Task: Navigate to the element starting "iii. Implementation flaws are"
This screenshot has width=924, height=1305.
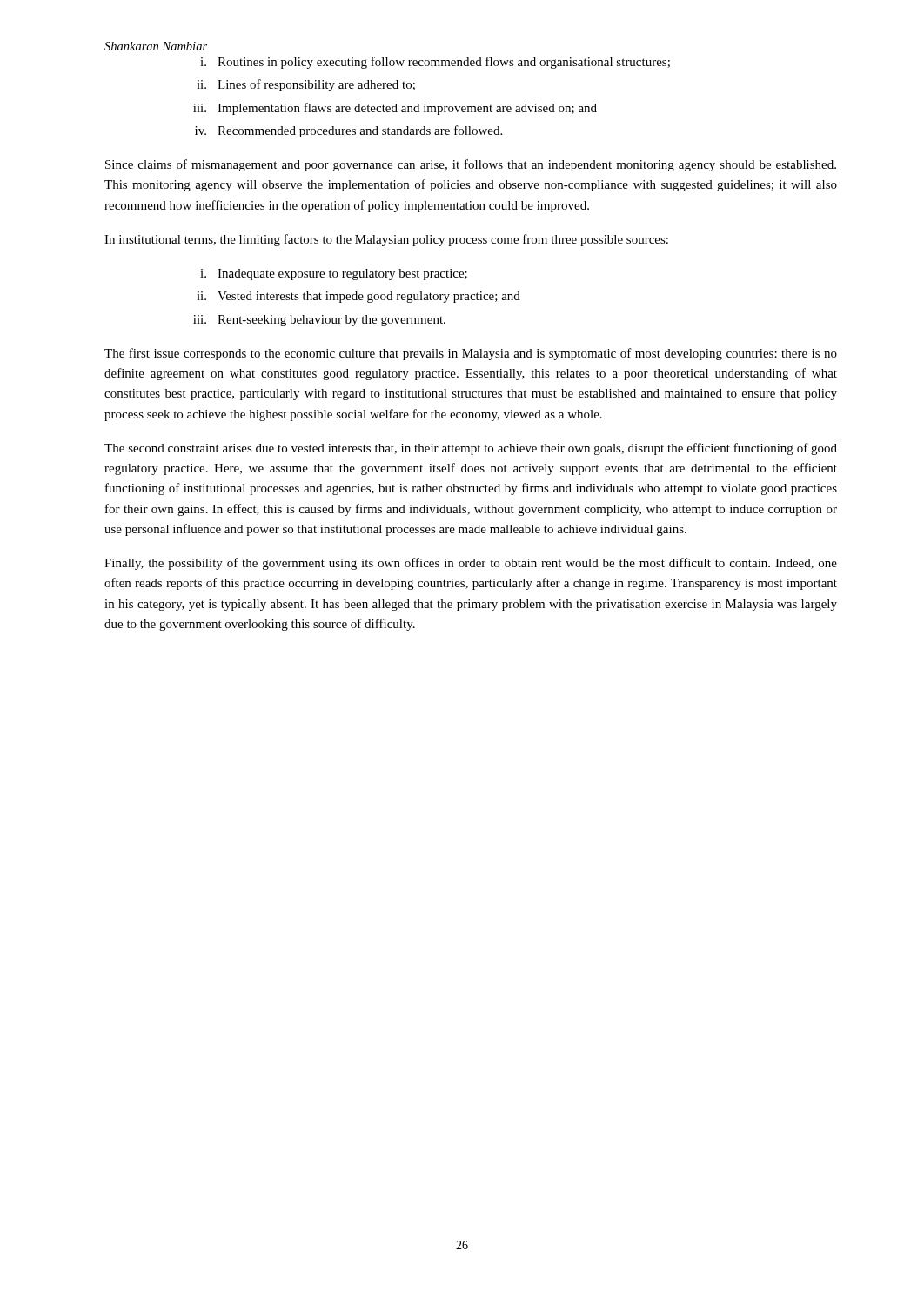Action: pyautogui.click(x=505, y=108)
